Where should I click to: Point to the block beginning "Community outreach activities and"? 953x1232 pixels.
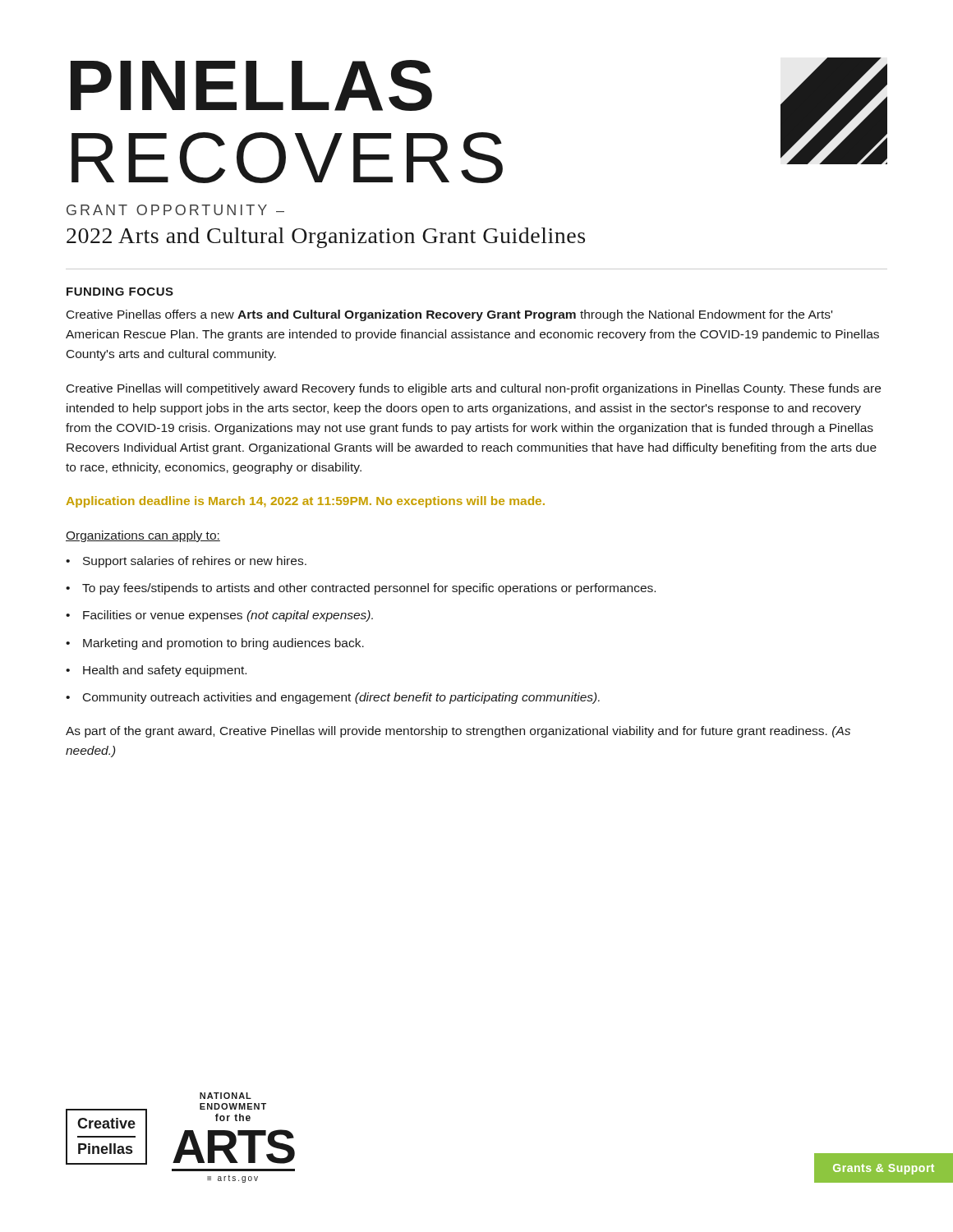pos(342,697)
